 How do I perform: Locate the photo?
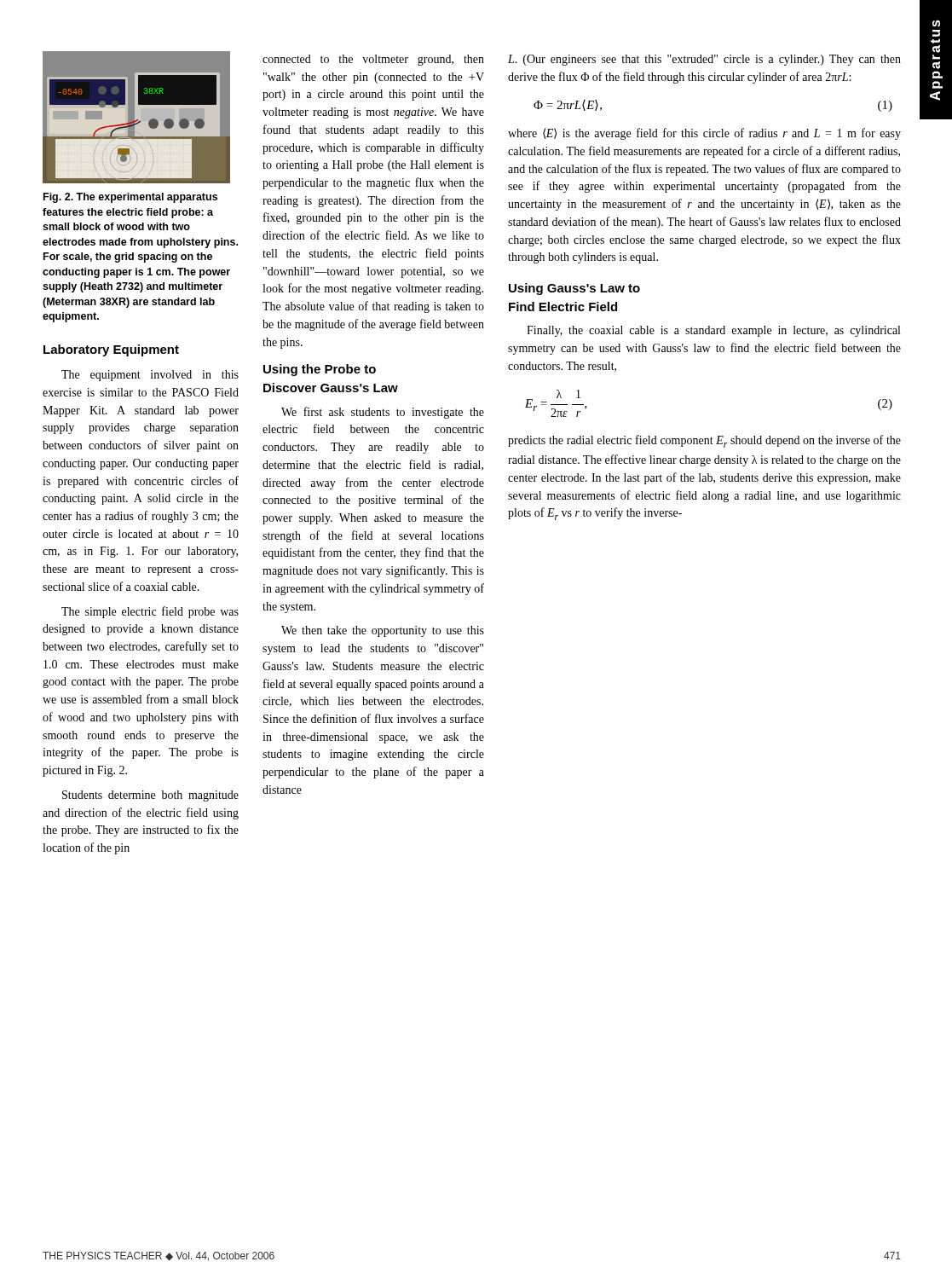(141, 117)
